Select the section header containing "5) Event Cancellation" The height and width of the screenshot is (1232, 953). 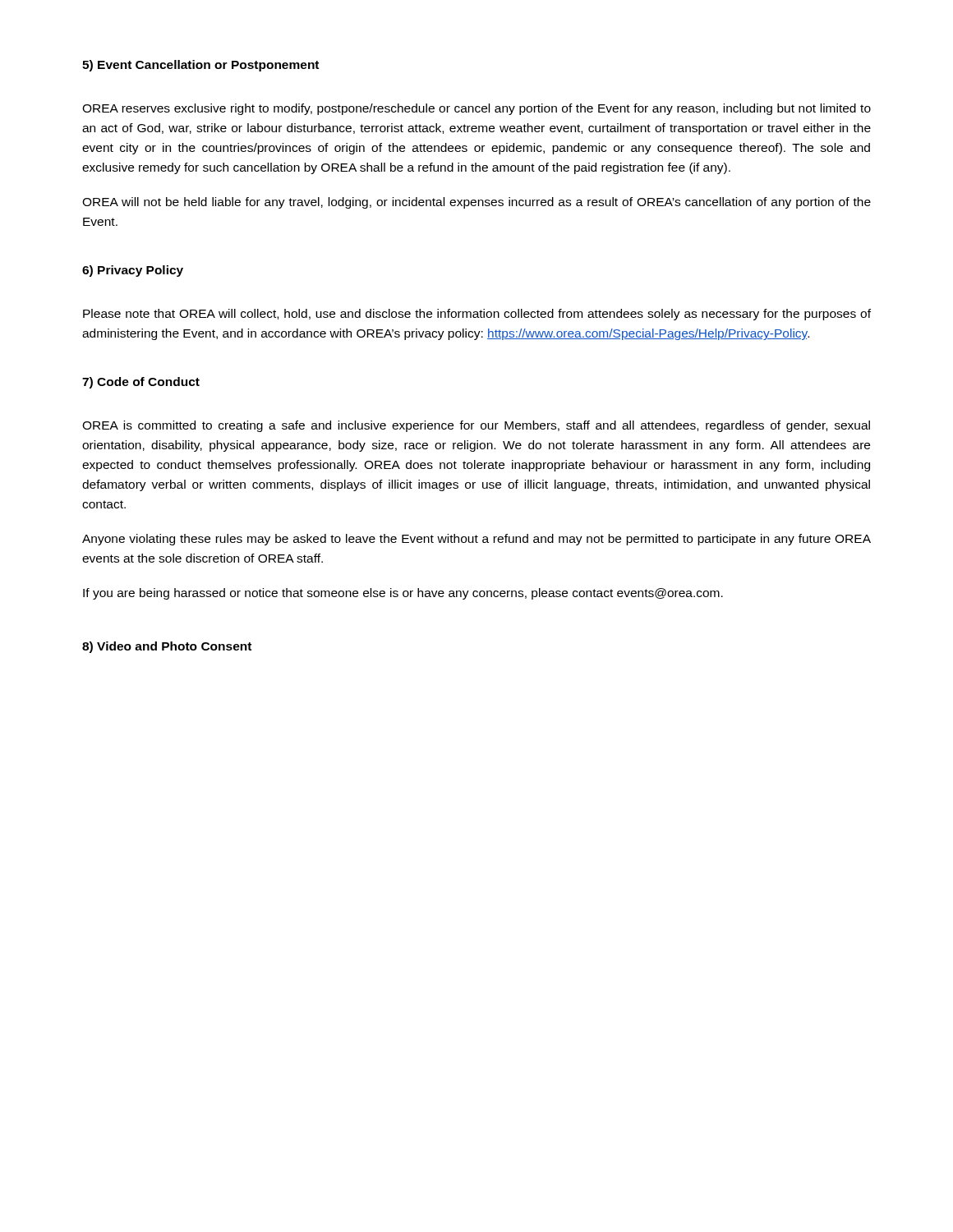(201, 64)
